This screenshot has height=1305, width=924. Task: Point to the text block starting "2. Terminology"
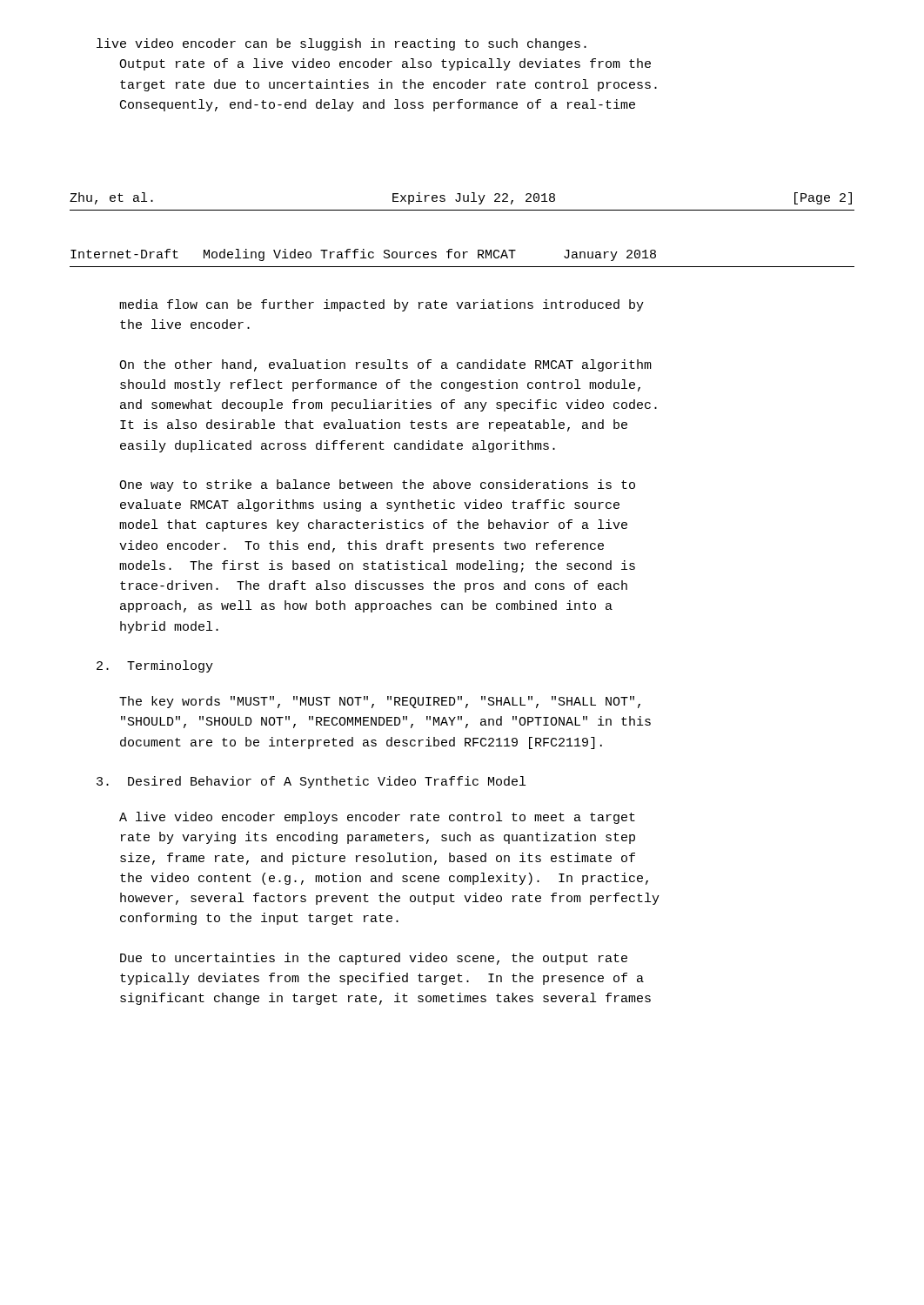(x=154, y=667)
